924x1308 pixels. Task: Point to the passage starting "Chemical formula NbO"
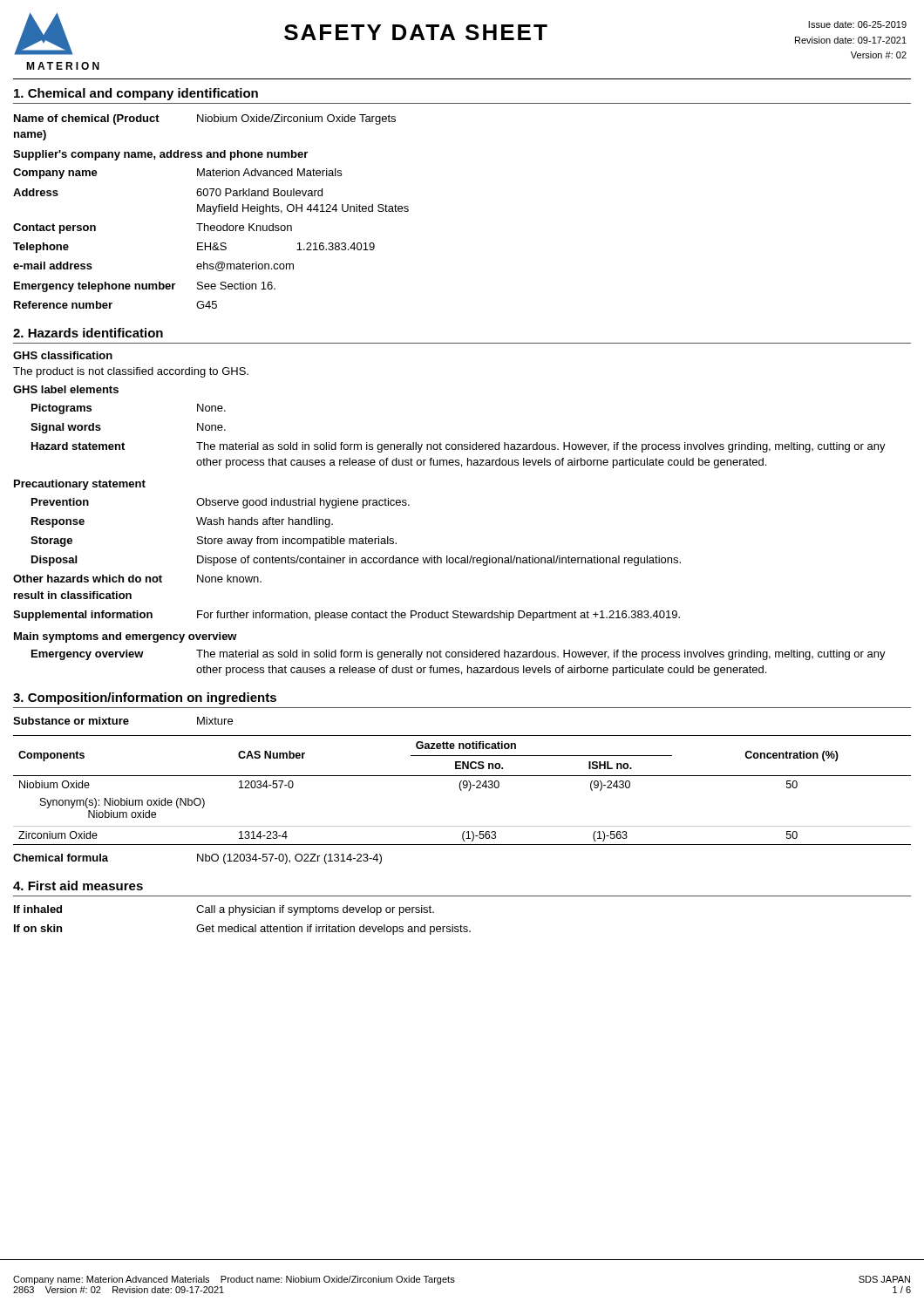pos(197,859)
